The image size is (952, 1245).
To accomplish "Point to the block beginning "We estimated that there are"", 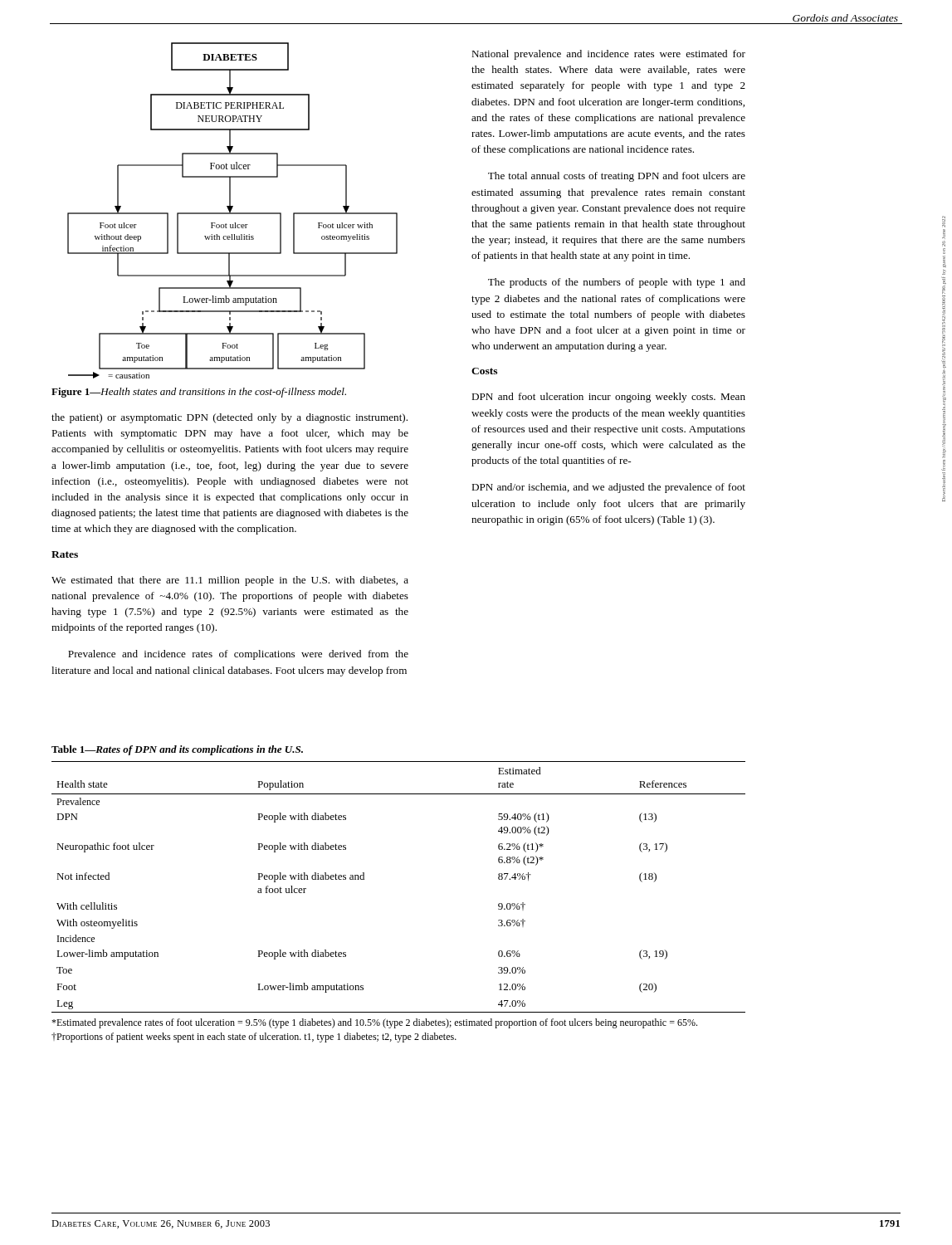I will coord(230,625).
